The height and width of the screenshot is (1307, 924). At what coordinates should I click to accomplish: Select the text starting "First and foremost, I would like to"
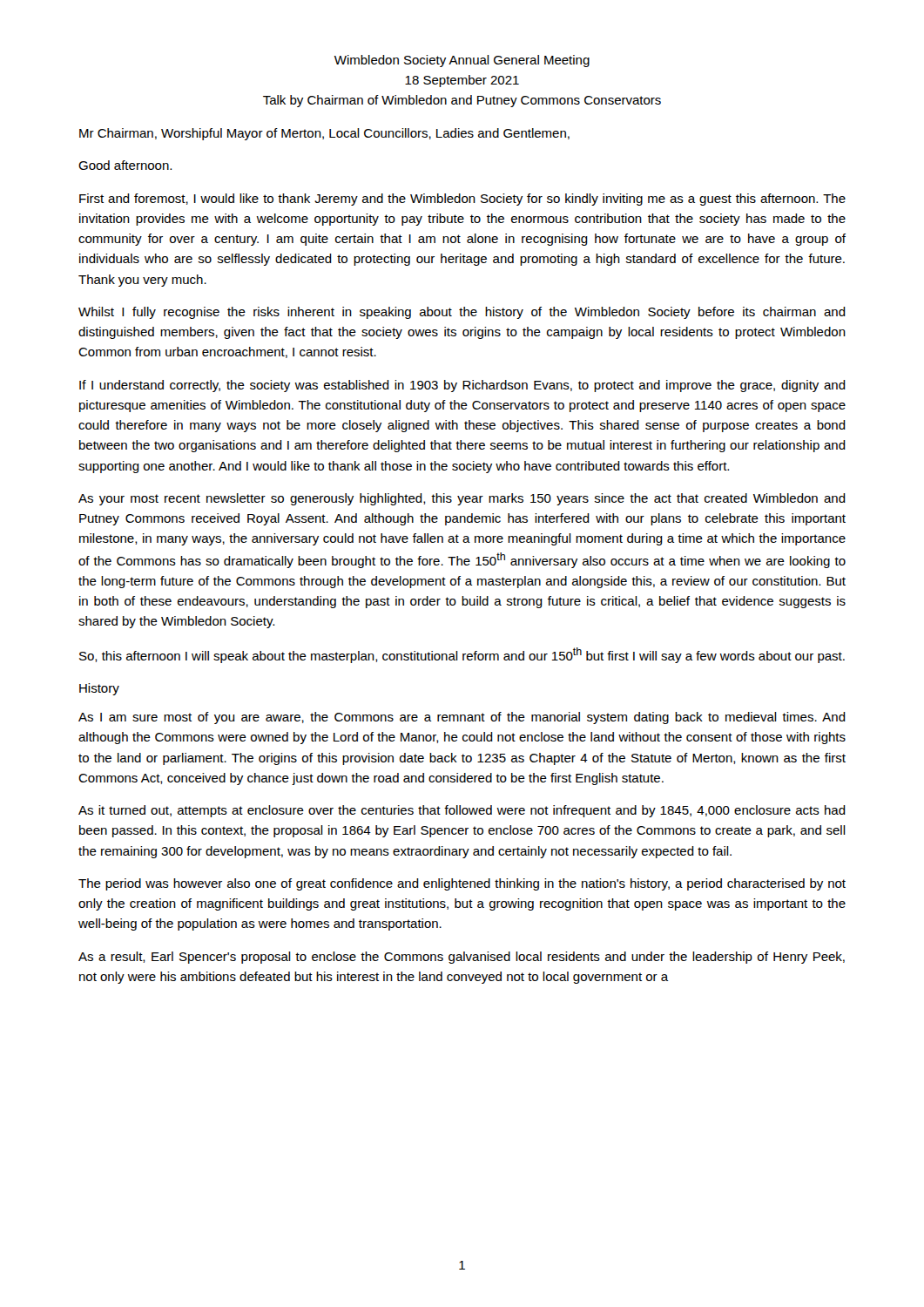(462, 238)
